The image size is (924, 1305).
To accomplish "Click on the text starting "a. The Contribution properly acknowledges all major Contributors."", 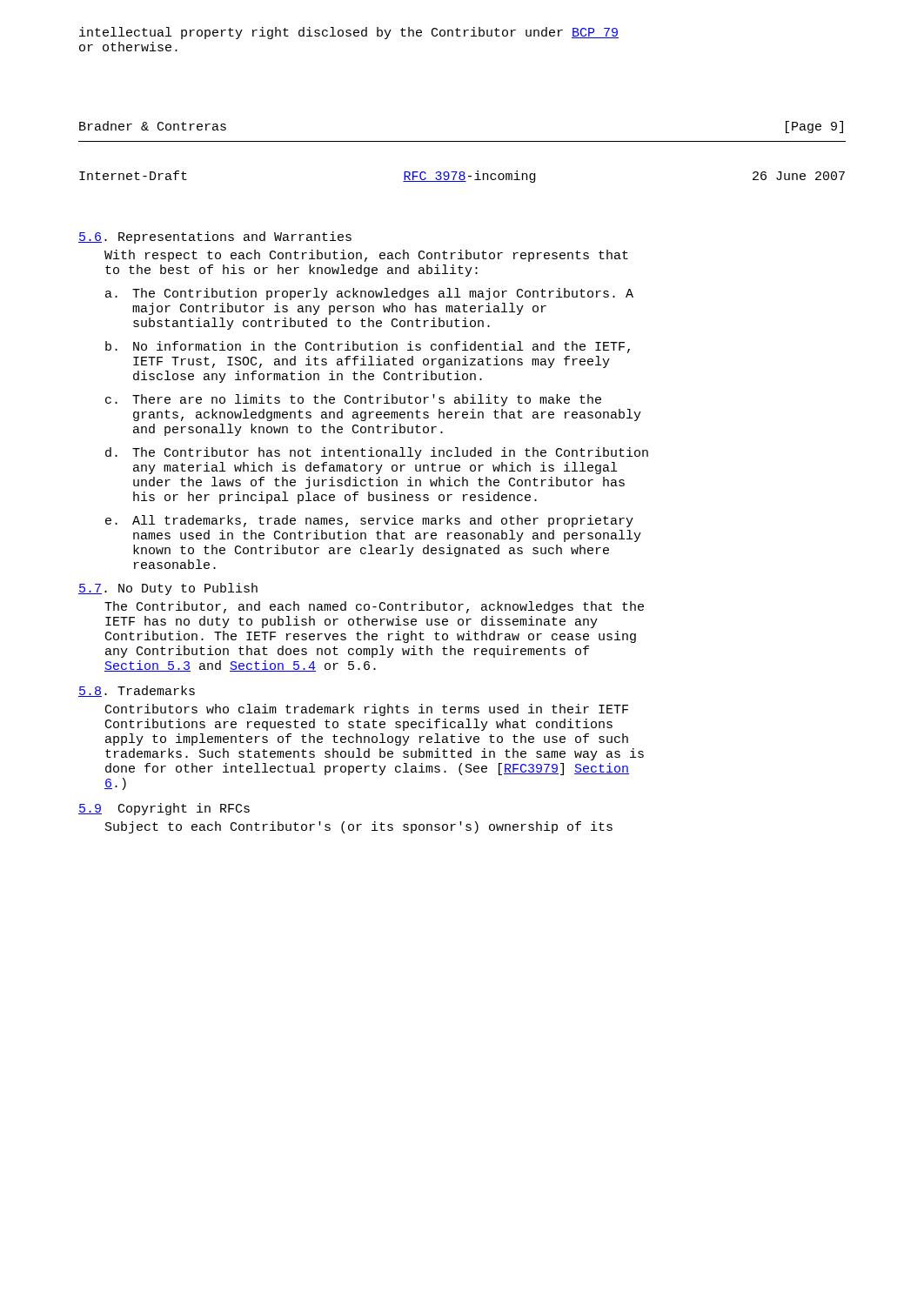I will click(x=475, y=309).
